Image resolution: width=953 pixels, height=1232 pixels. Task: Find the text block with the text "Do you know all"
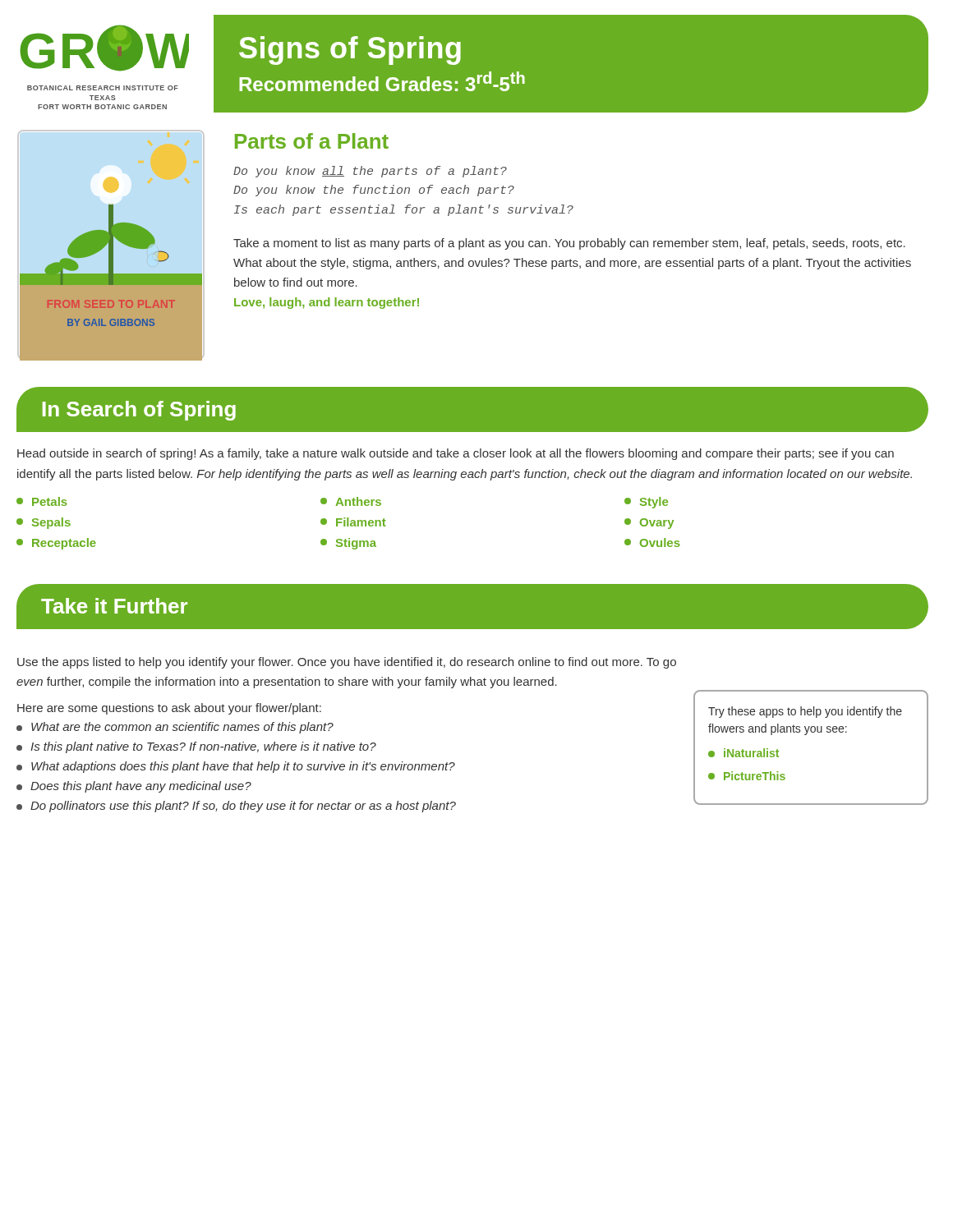(x=403, y=191)
